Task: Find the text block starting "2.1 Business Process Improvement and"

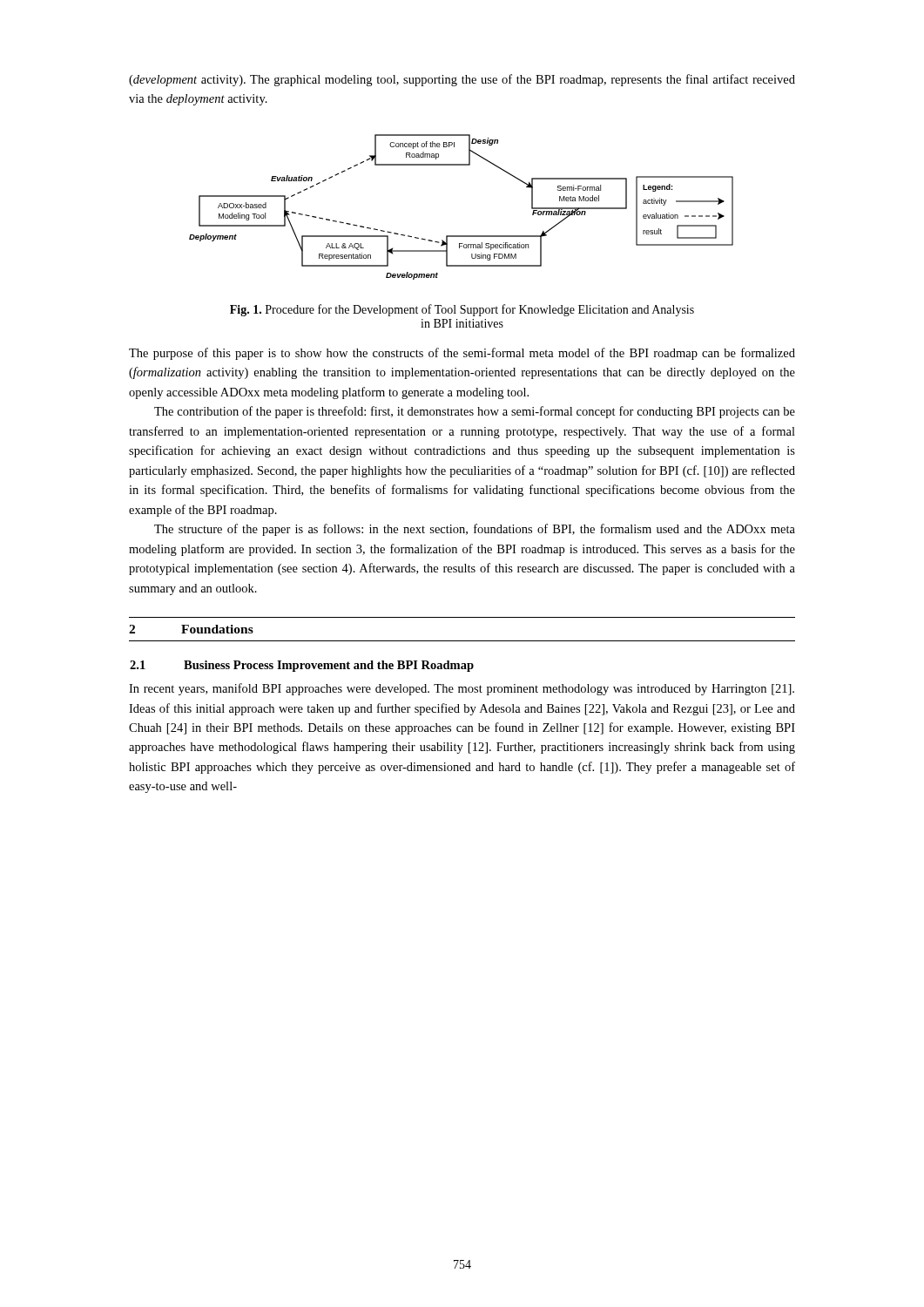Action: coord(462,665)
